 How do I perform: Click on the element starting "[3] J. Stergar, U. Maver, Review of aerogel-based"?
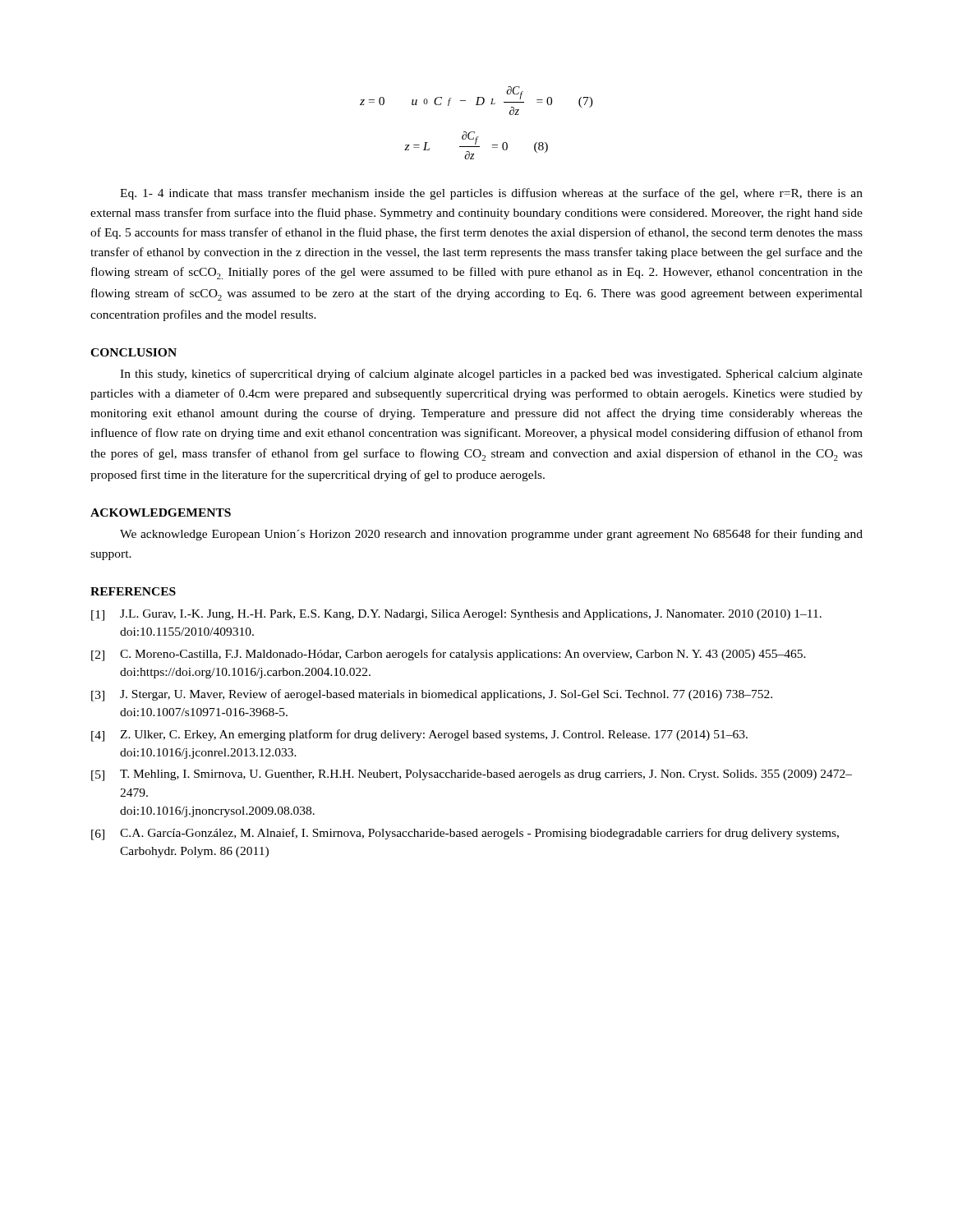point(476,703)
